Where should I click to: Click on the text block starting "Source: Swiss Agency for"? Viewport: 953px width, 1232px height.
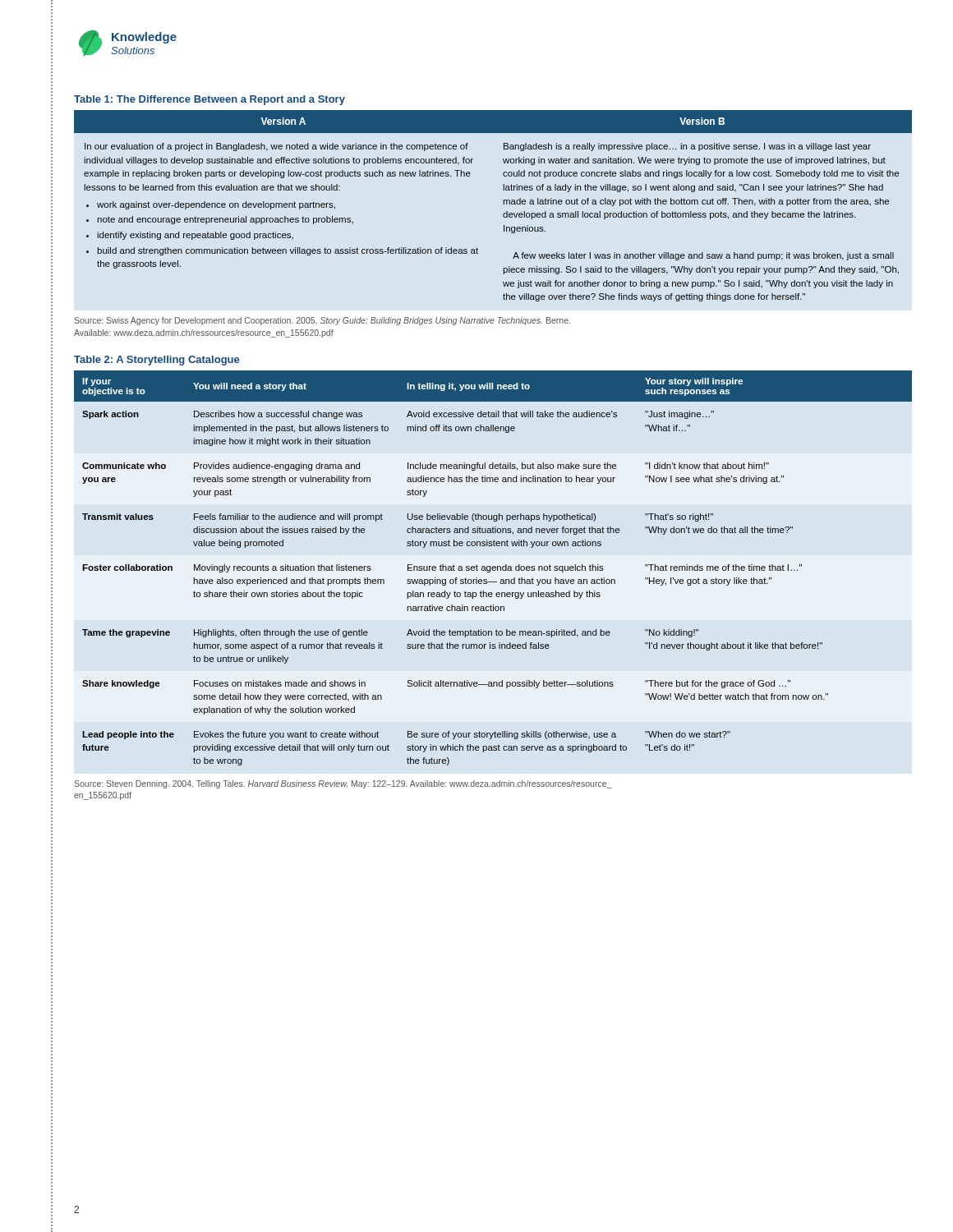pos(322,326)
